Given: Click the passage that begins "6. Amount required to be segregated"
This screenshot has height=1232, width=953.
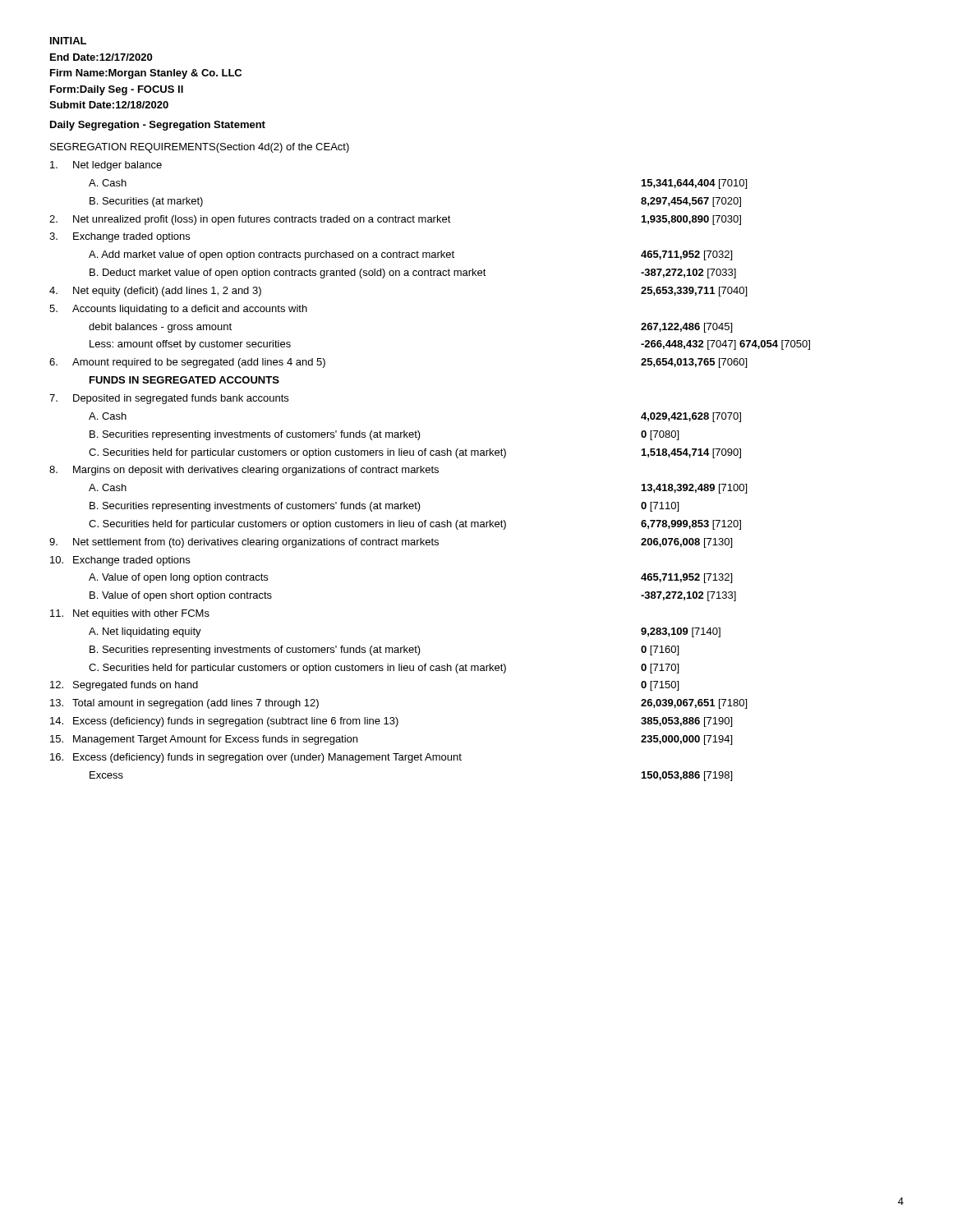Looking at the screenshot, I should (x=203, y=363).
